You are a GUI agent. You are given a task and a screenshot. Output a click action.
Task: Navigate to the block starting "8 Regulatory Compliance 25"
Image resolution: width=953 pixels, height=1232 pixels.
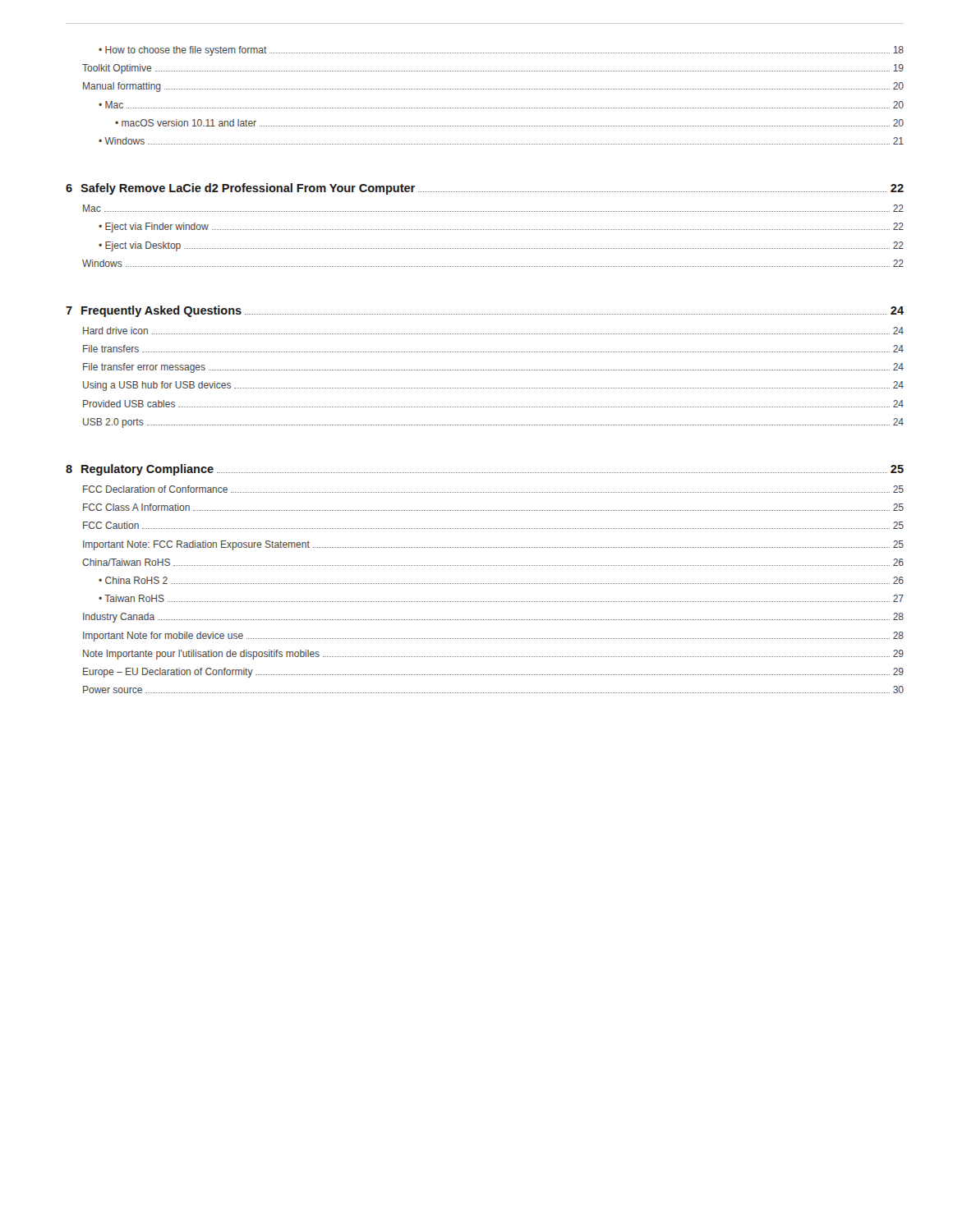(x=485, y=469)
